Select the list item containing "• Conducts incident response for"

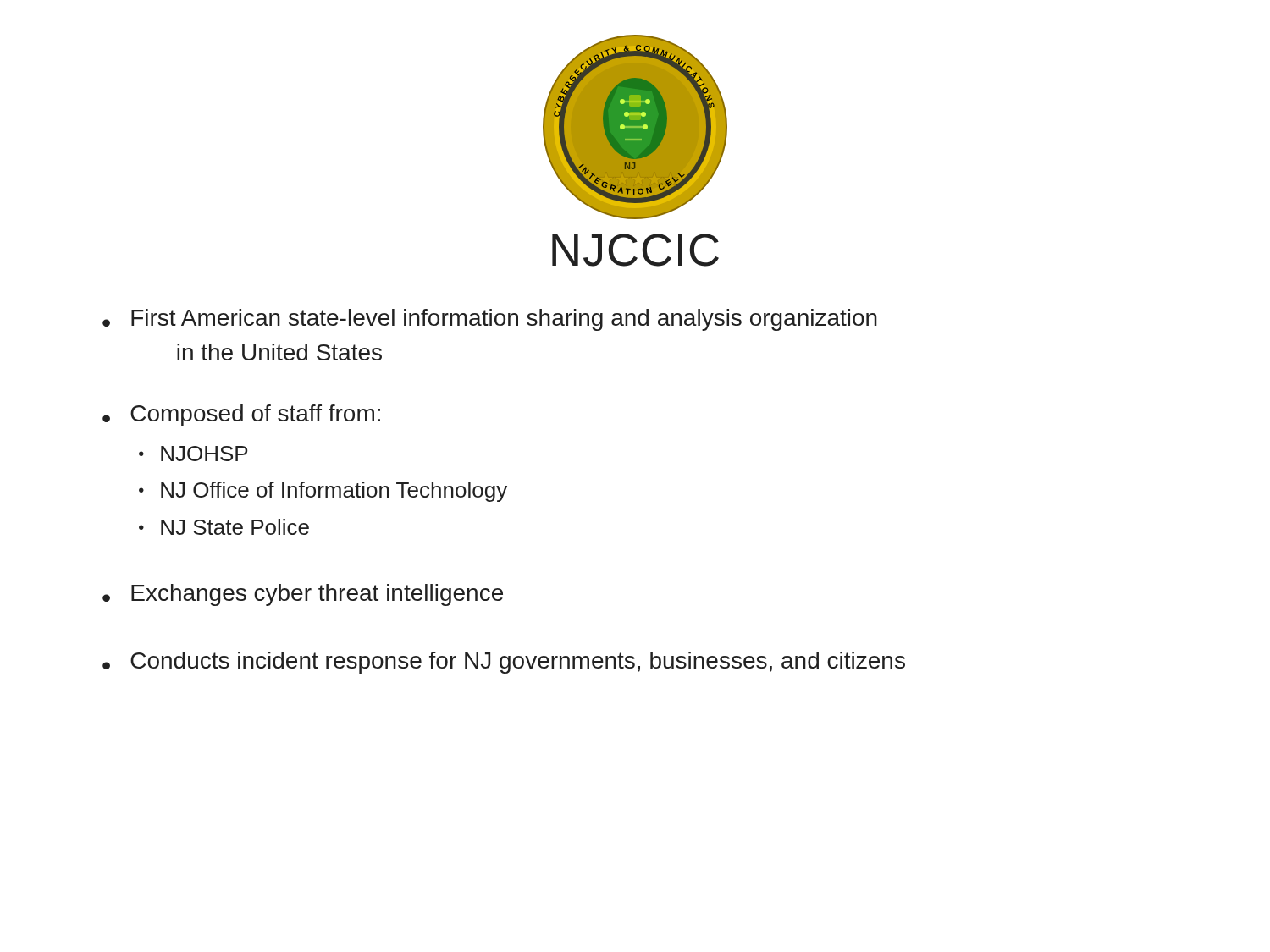686,665
